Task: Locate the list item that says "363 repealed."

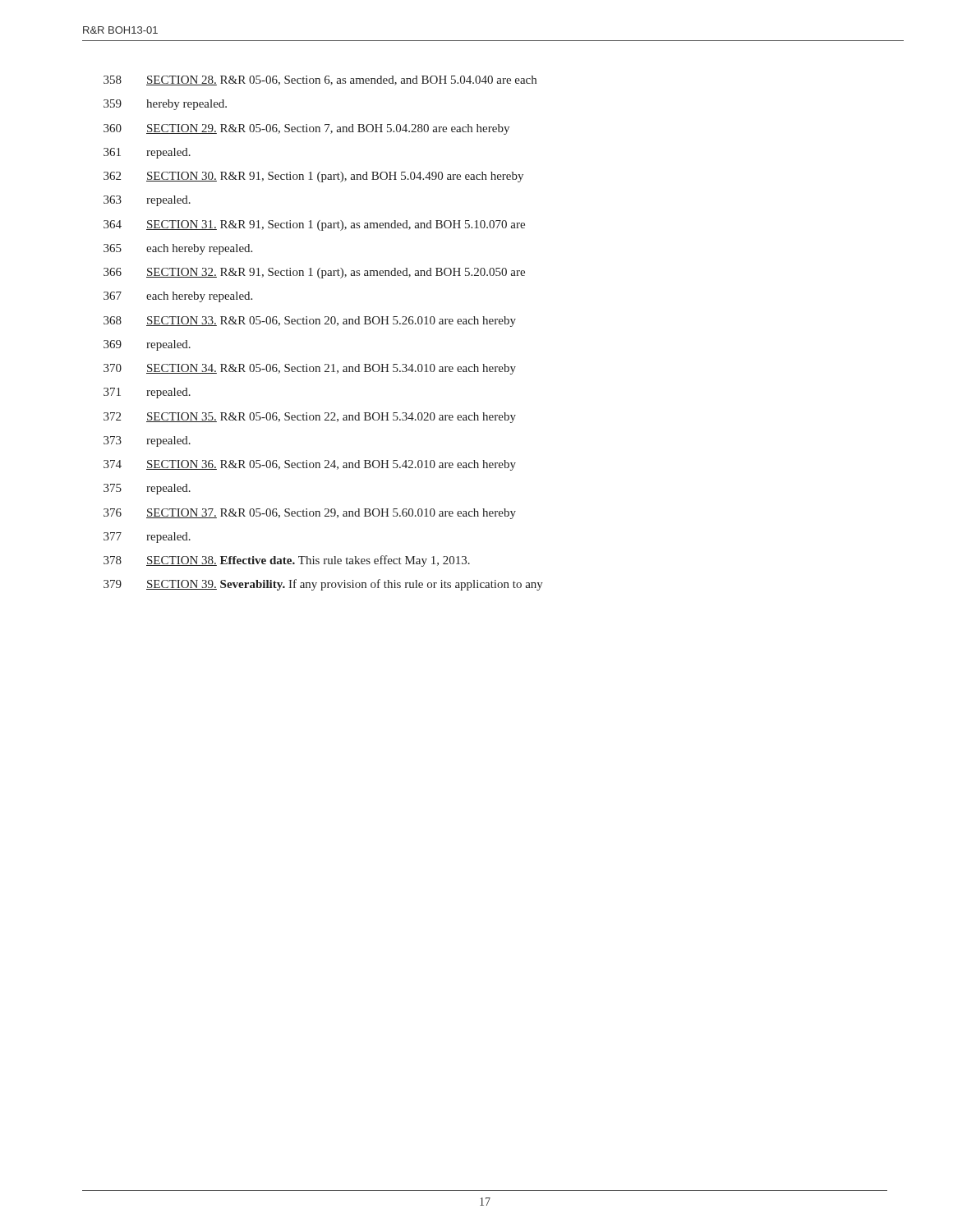Action: tap(147, 201)
